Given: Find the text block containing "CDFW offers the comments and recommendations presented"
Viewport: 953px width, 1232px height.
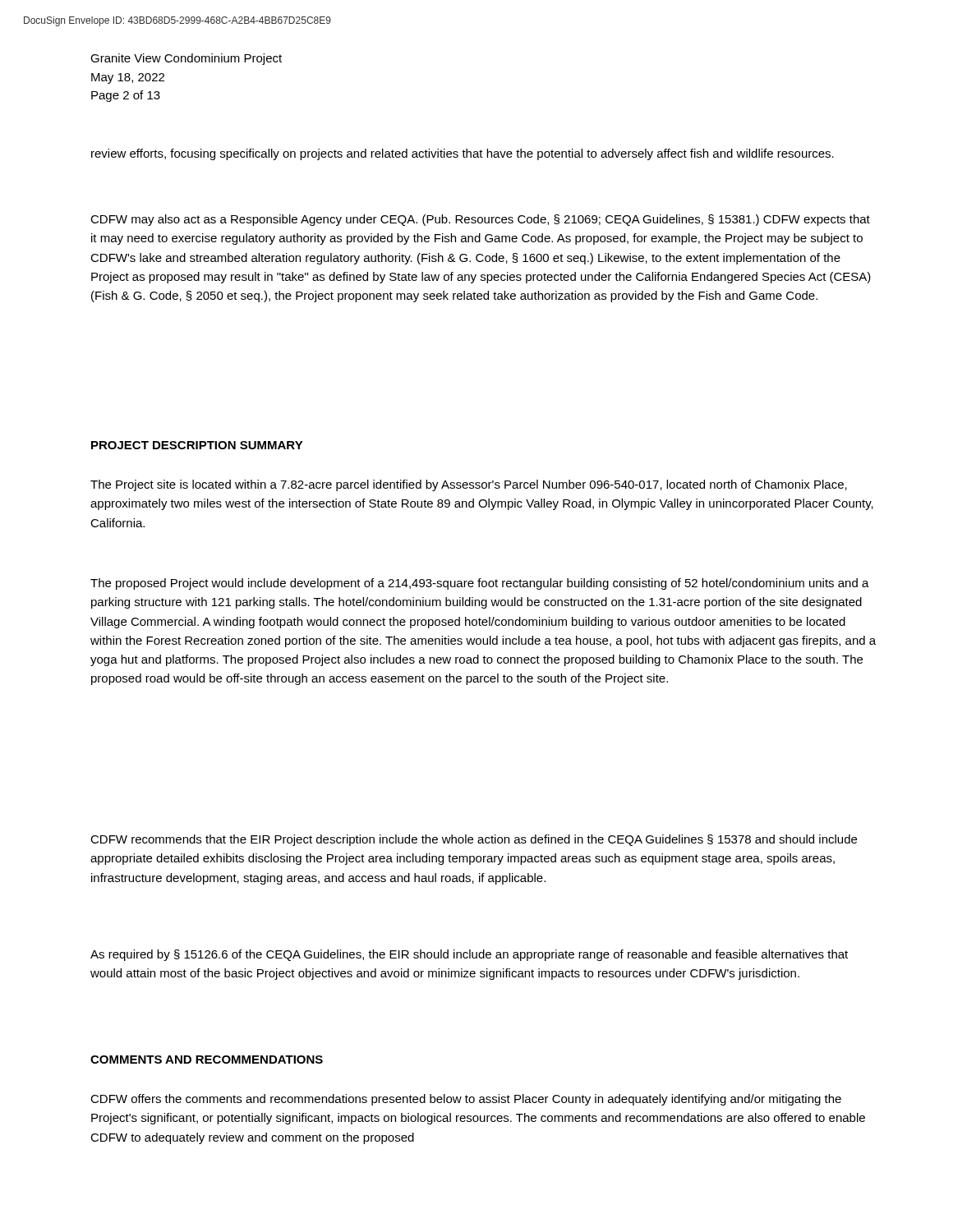Looking at the screenshot, I should 478,1118.
